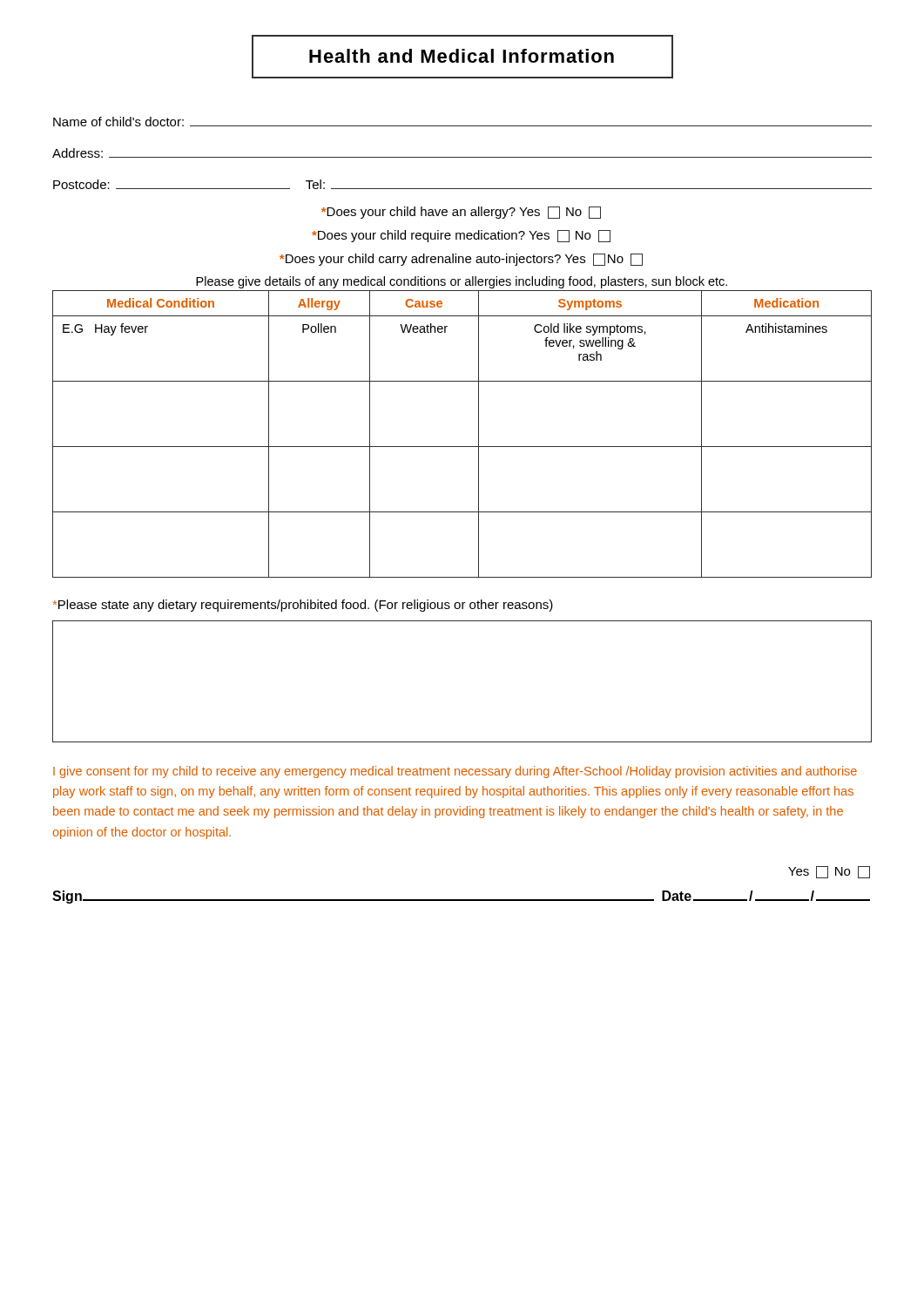Select the table that reads "E.G Hay fever"
The height and width of the screenshot is (1307, 924).
click(462, 434)
